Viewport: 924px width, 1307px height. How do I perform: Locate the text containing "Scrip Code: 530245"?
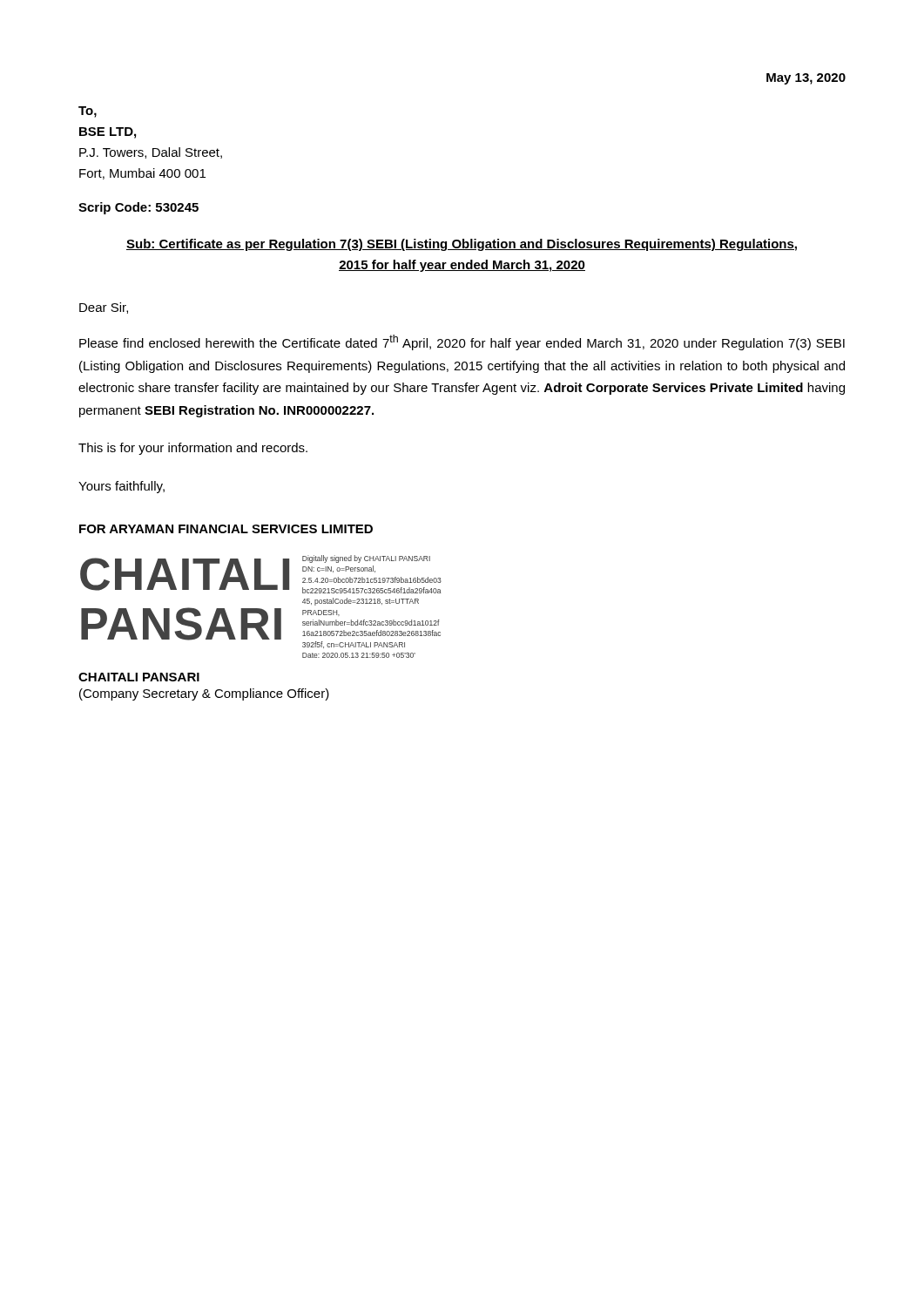139,207
